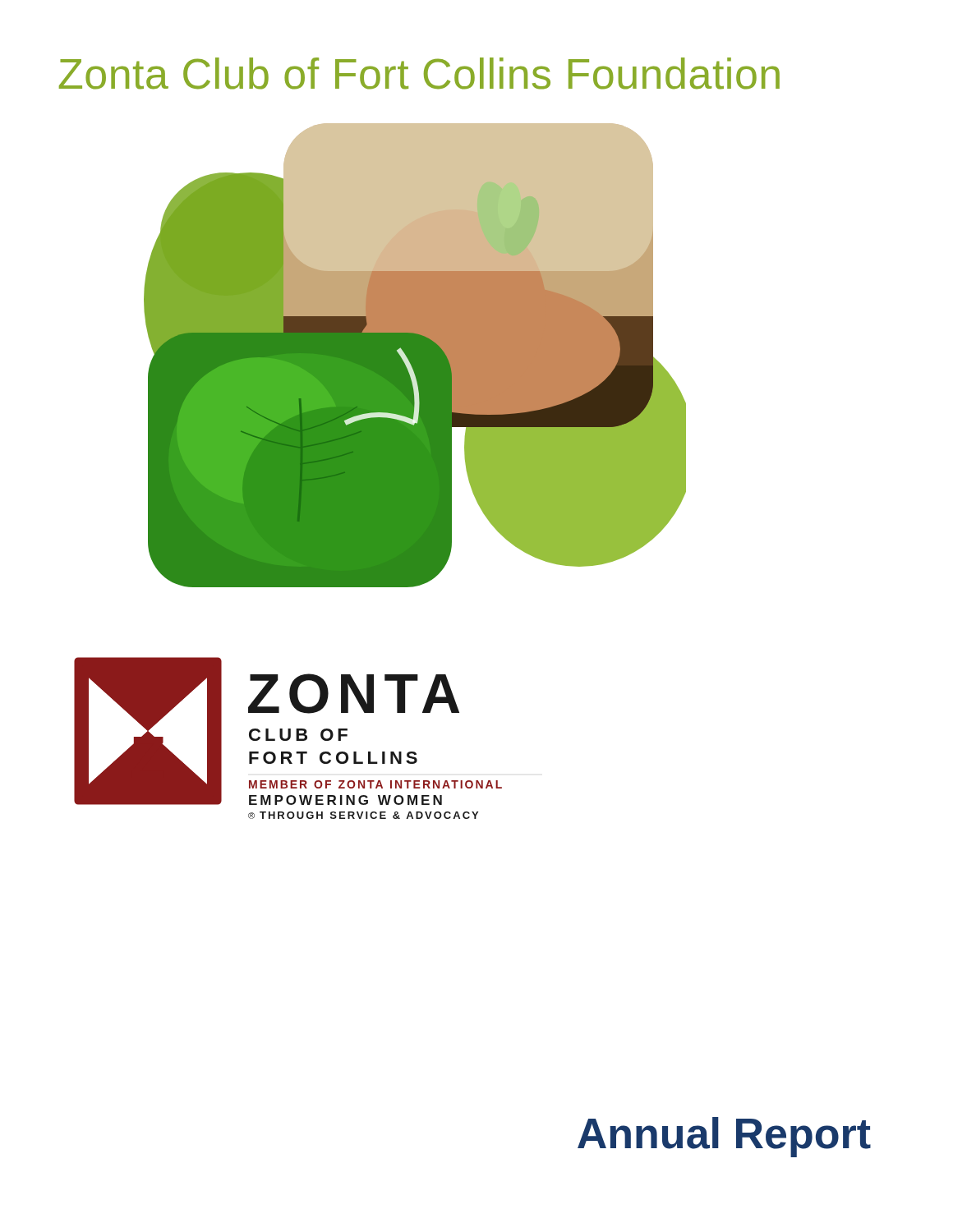953x1232 pixels.
Task: Point to "Annual Report"
Action: coord(724,1133)
